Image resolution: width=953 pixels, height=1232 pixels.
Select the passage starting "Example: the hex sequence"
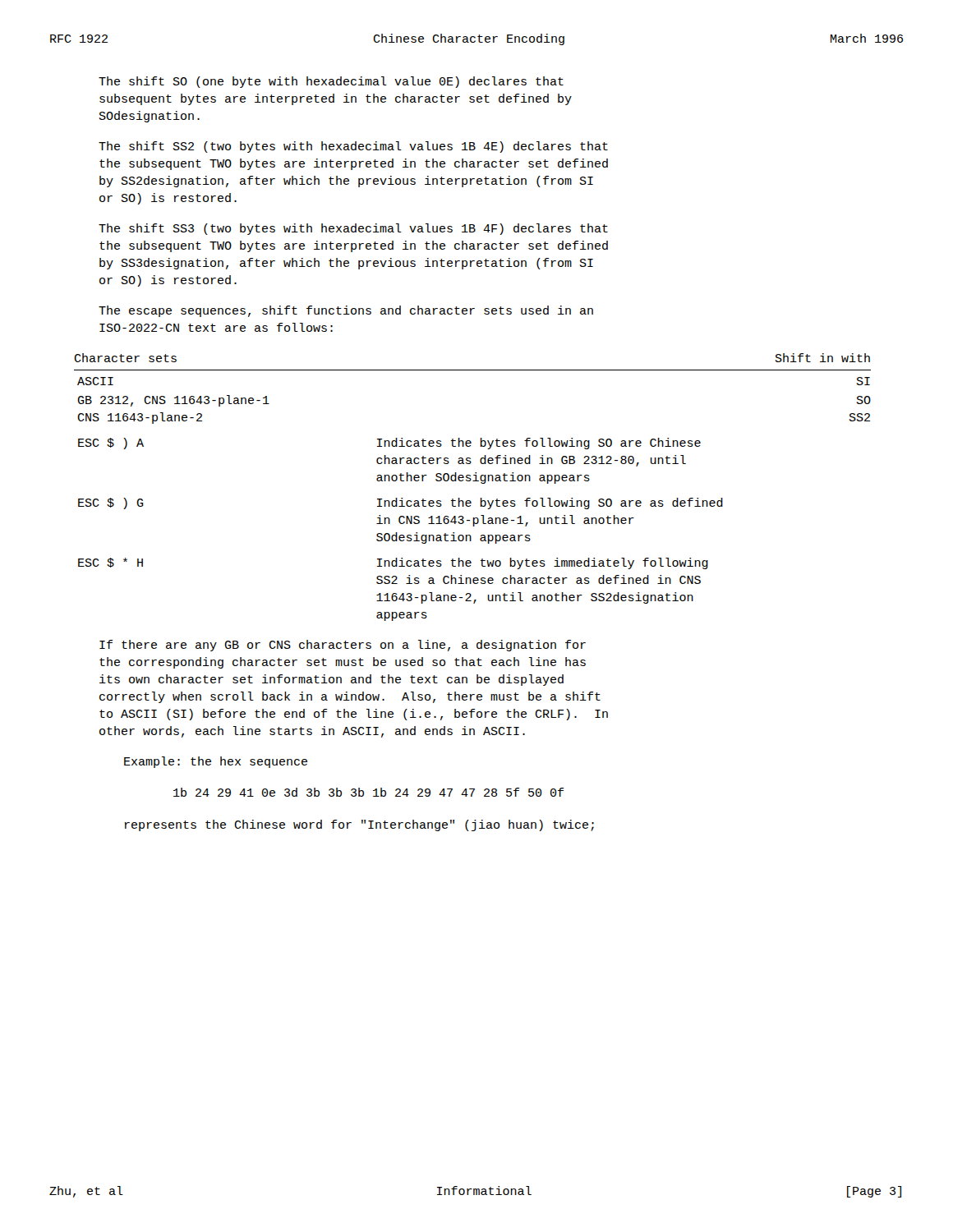(x=216, y=763)
